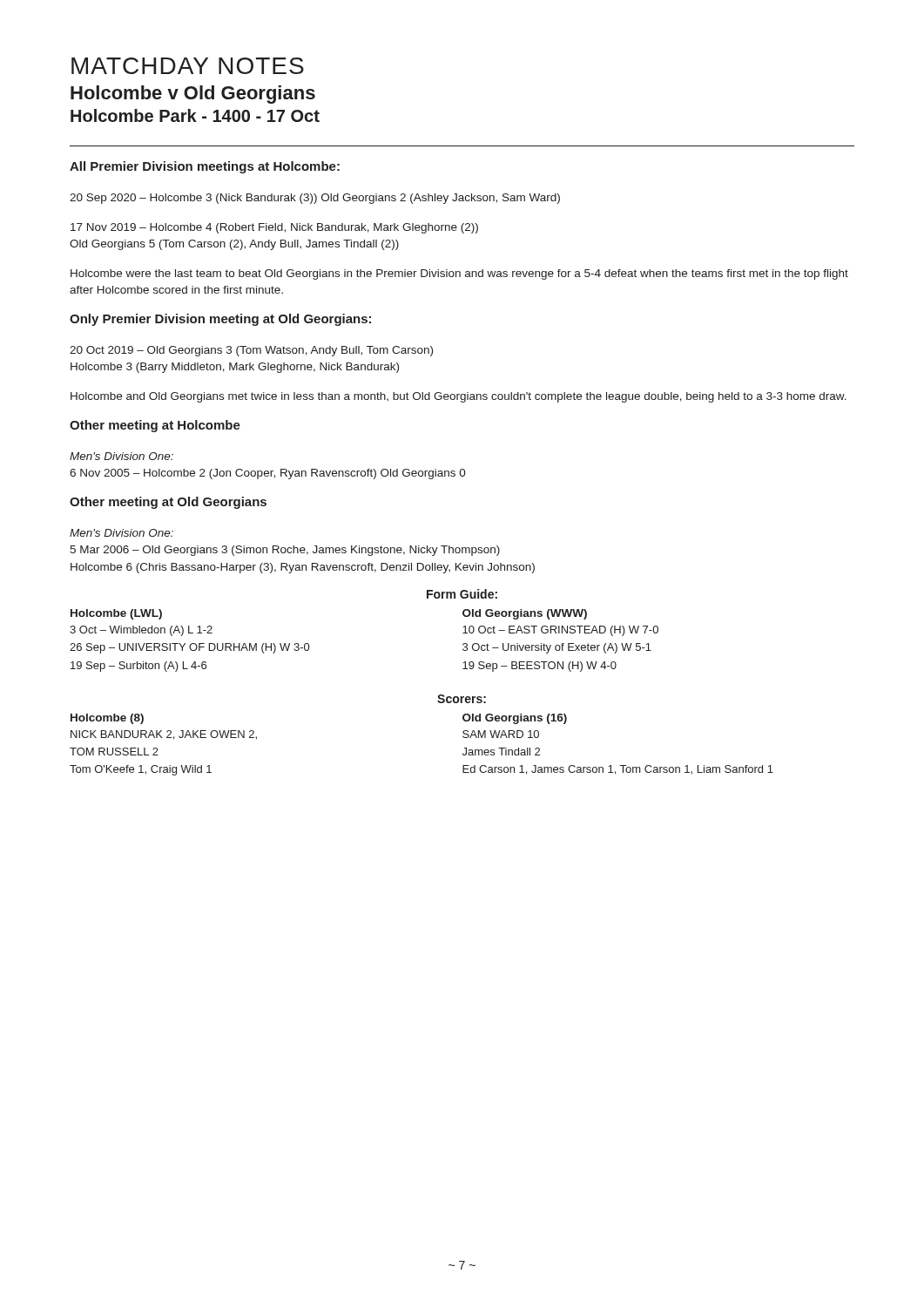924x1307 pixels.
Task: Where is the passage that starts "Scorers: Holcombe (8) NICK BANDURAK 2,"?
Action: coord(462,735)
